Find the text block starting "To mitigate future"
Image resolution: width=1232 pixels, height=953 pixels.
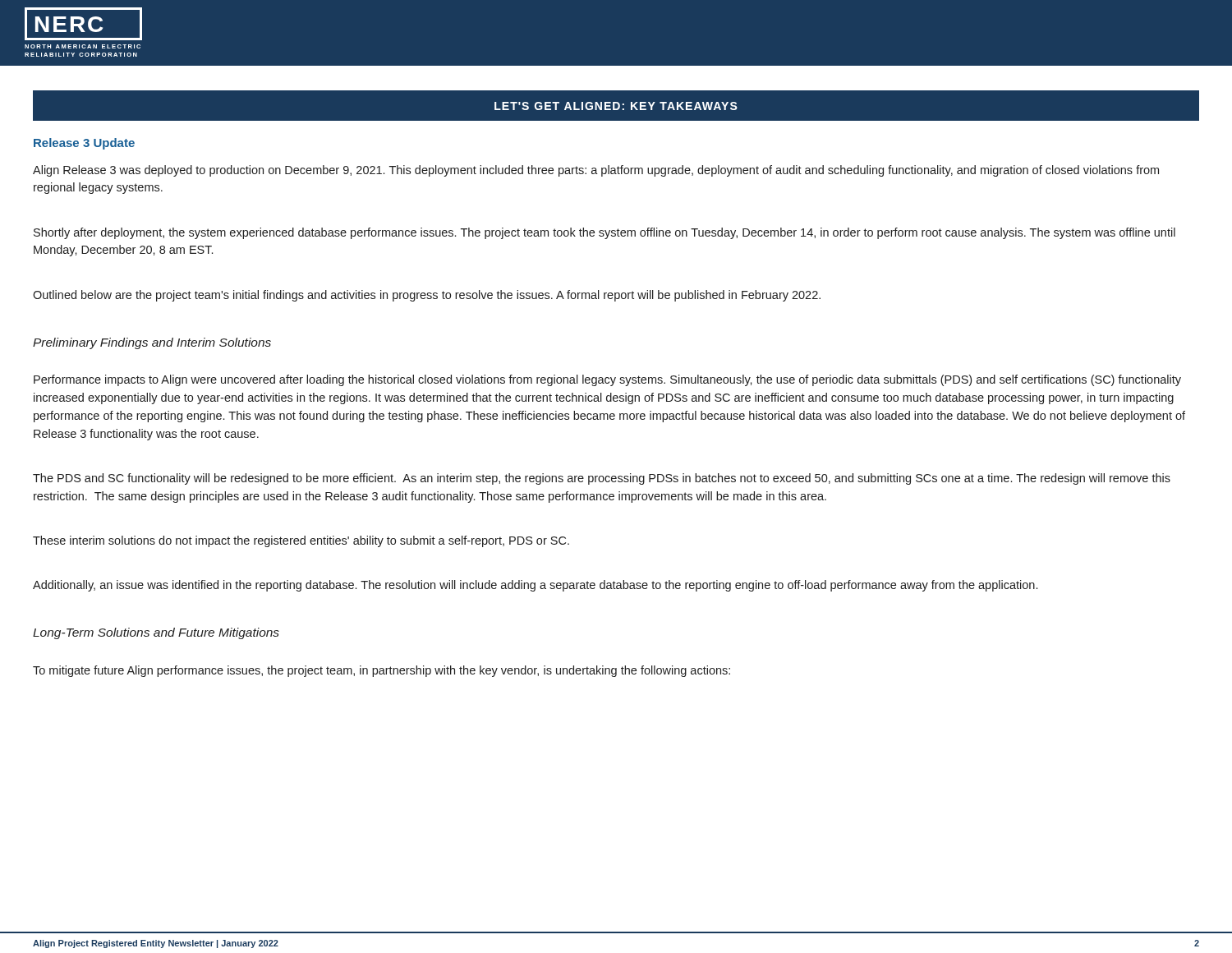[x=616, y=671]
